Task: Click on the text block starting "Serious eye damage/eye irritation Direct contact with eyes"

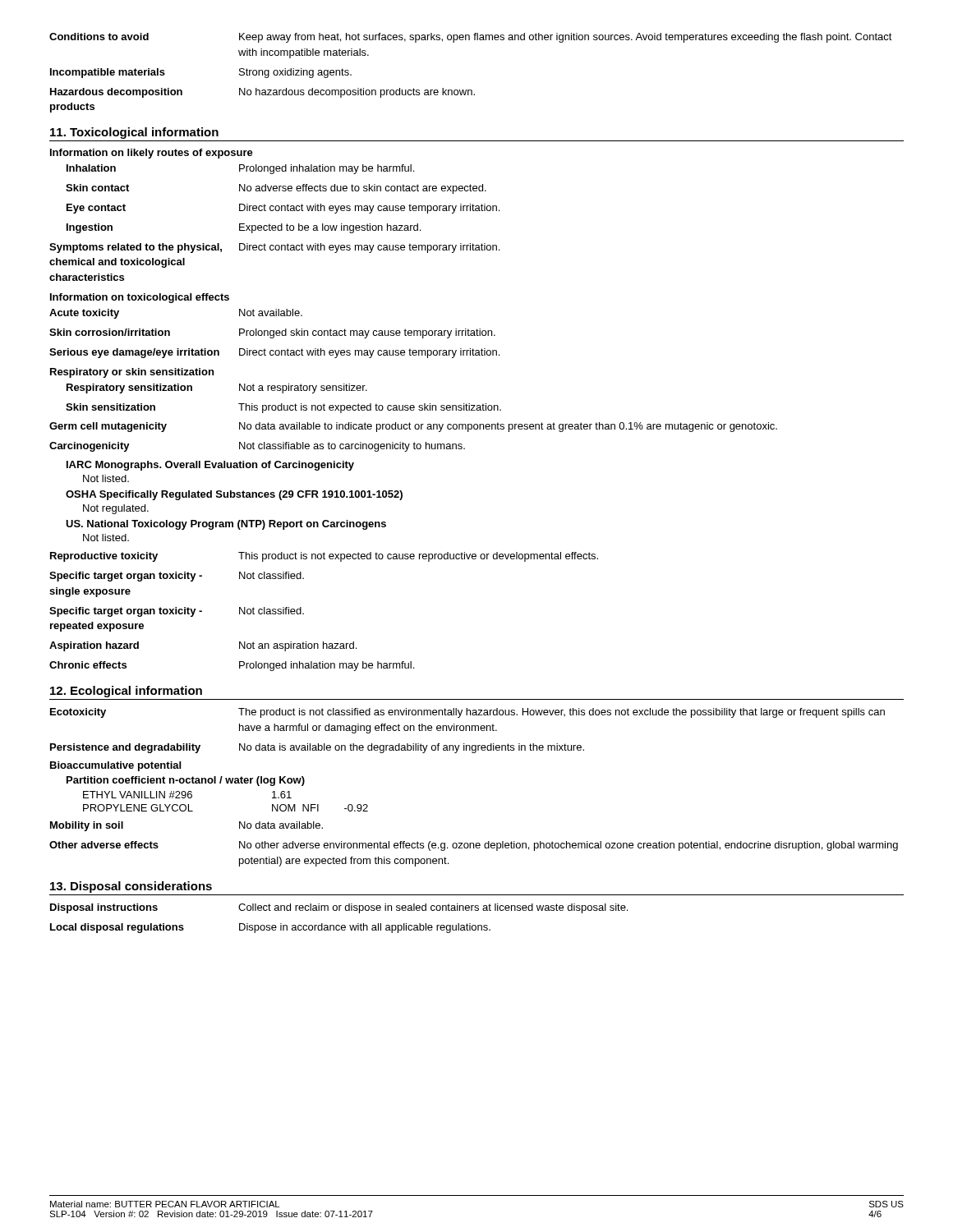Action: point(476,353)
